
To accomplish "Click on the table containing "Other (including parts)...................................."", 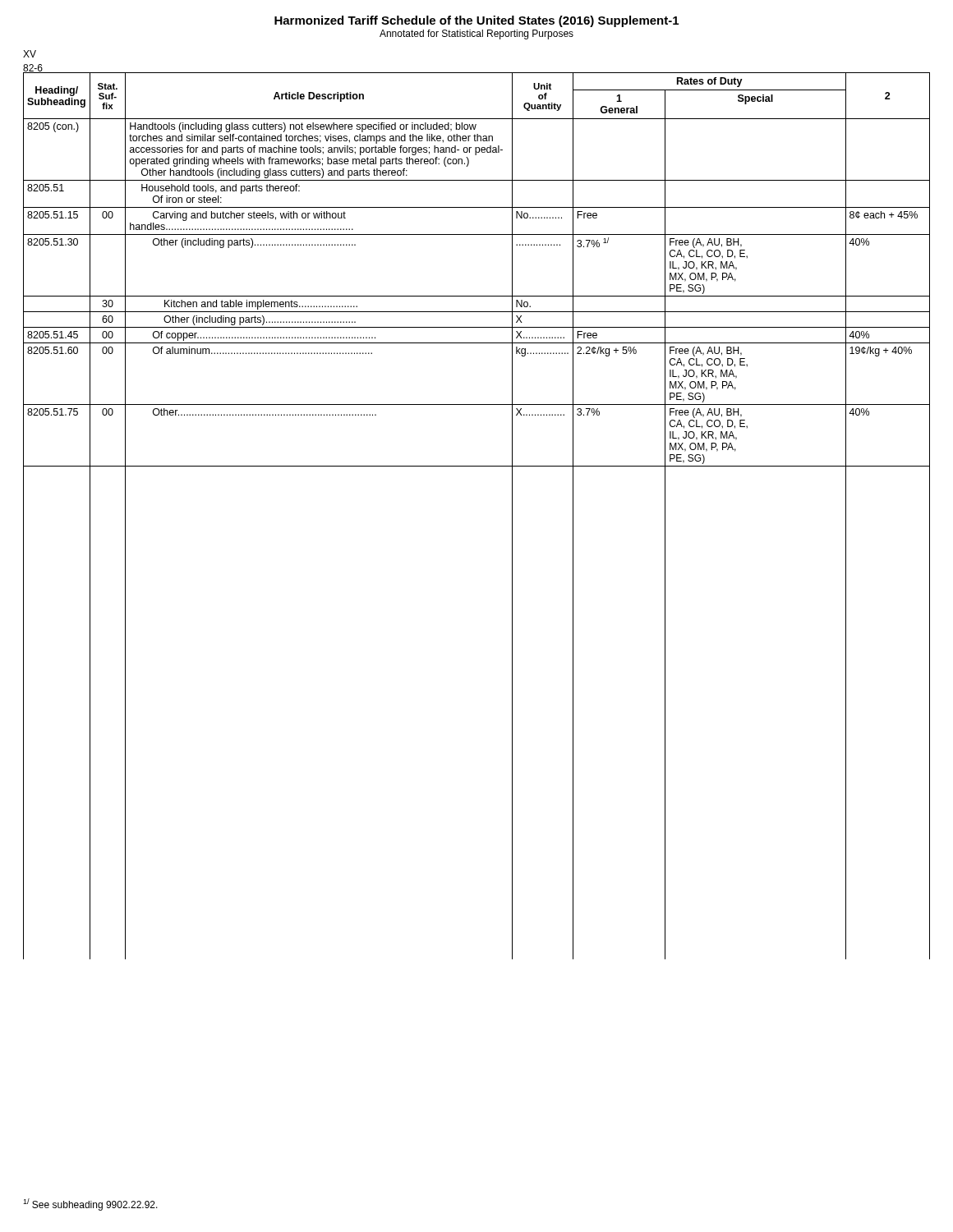I will coord(476,516).
